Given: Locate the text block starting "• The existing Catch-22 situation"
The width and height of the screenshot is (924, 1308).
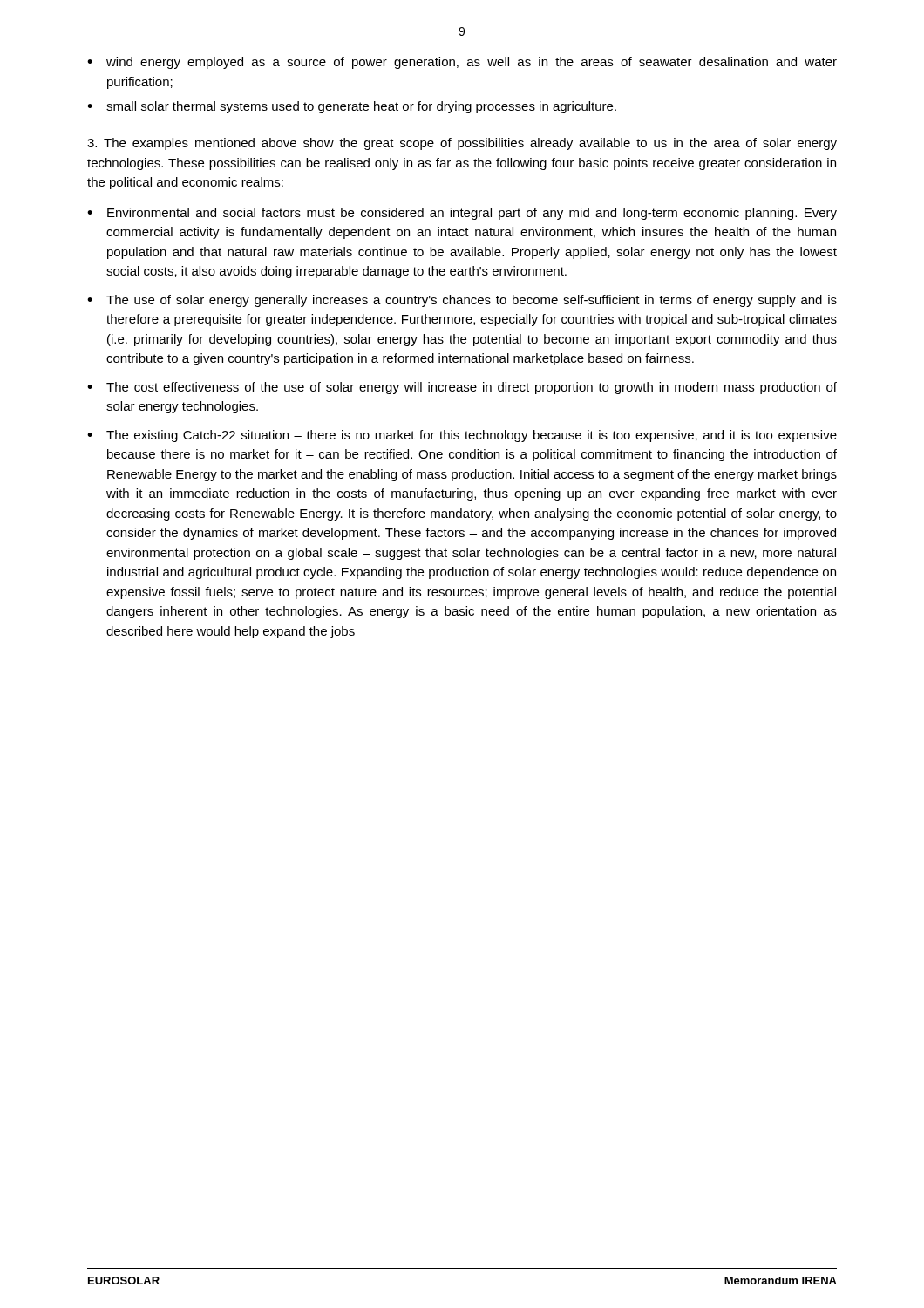Looking at the screenshot, I should click(462, 533).
